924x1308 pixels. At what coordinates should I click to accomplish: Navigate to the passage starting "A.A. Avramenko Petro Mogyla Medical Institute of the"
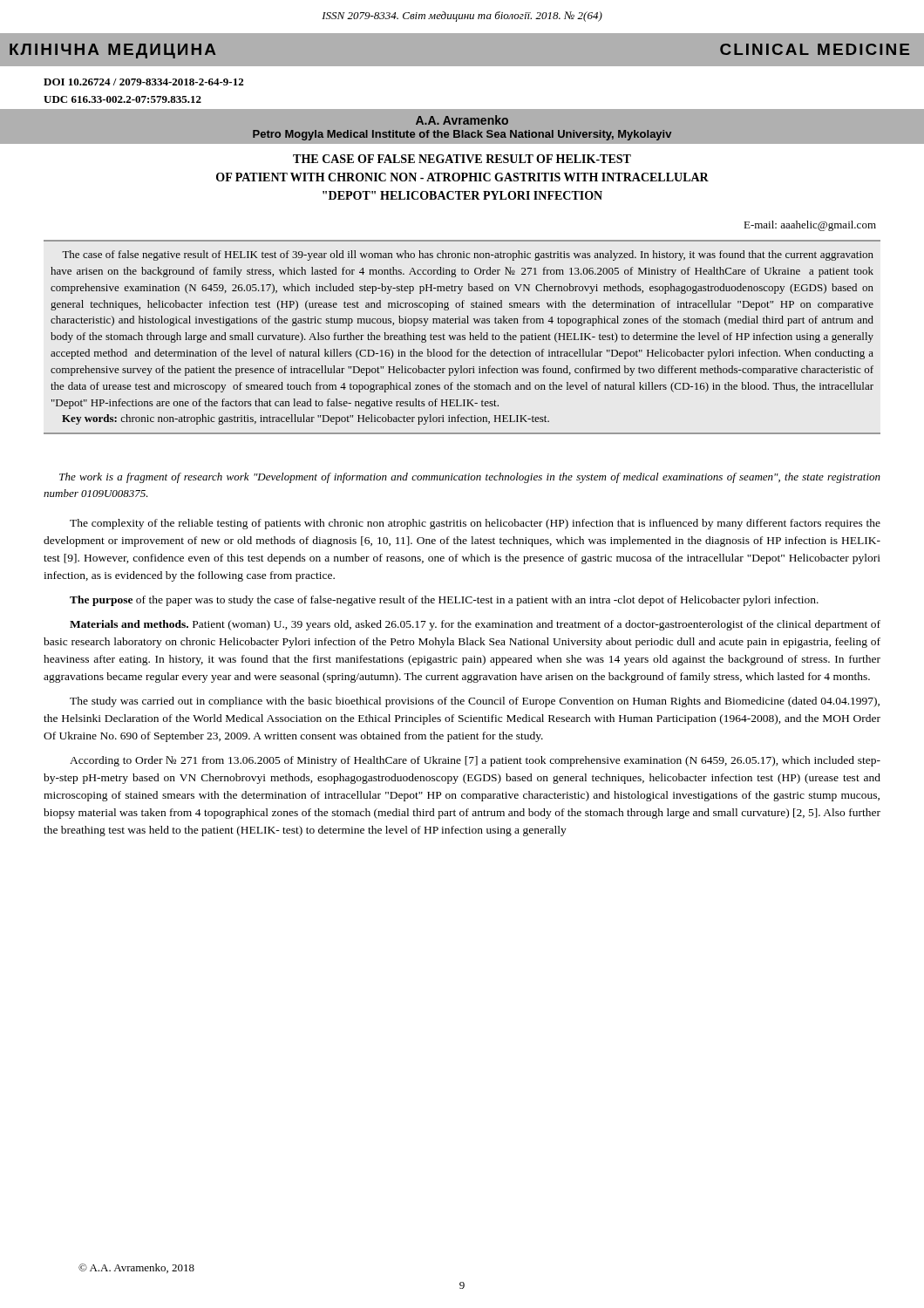tap(462, 126)
